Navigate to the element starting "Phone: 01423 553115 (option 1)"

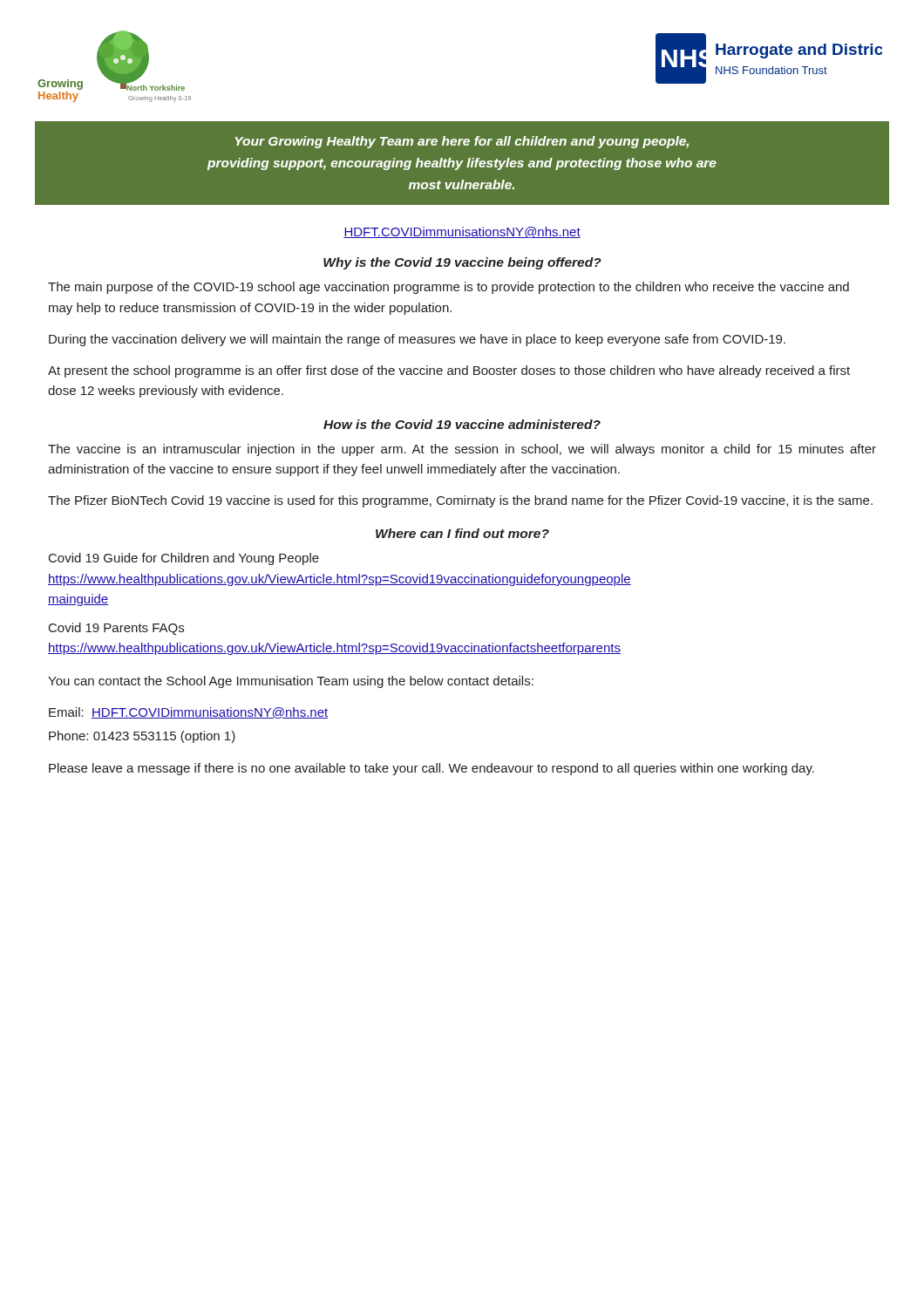(x=142, y=736)
